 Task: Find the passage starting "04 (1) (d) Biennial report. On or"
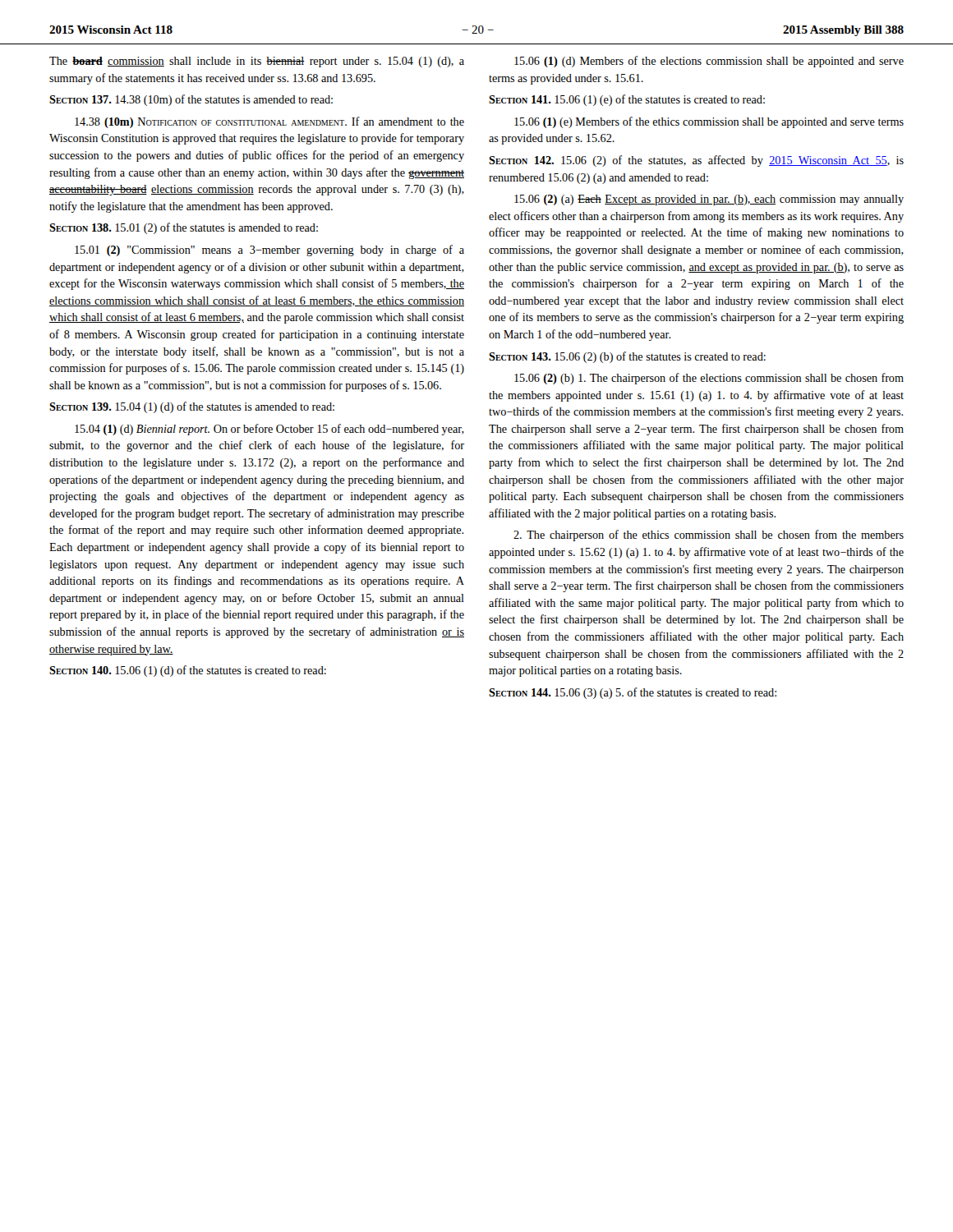[257, 539]
